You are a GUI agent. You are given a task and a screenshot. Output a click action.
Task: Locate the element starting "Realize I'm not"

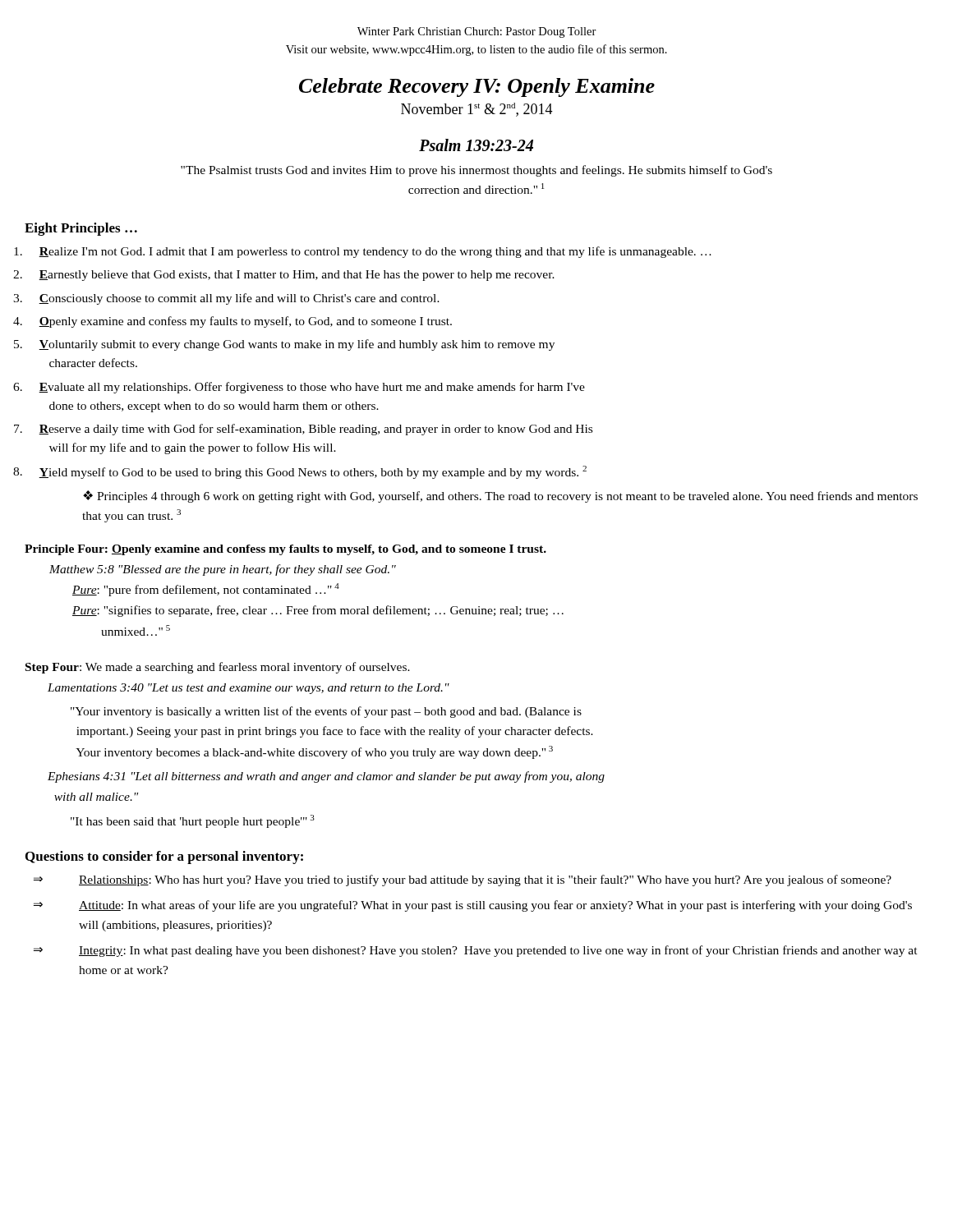click(x=373, y=251)
